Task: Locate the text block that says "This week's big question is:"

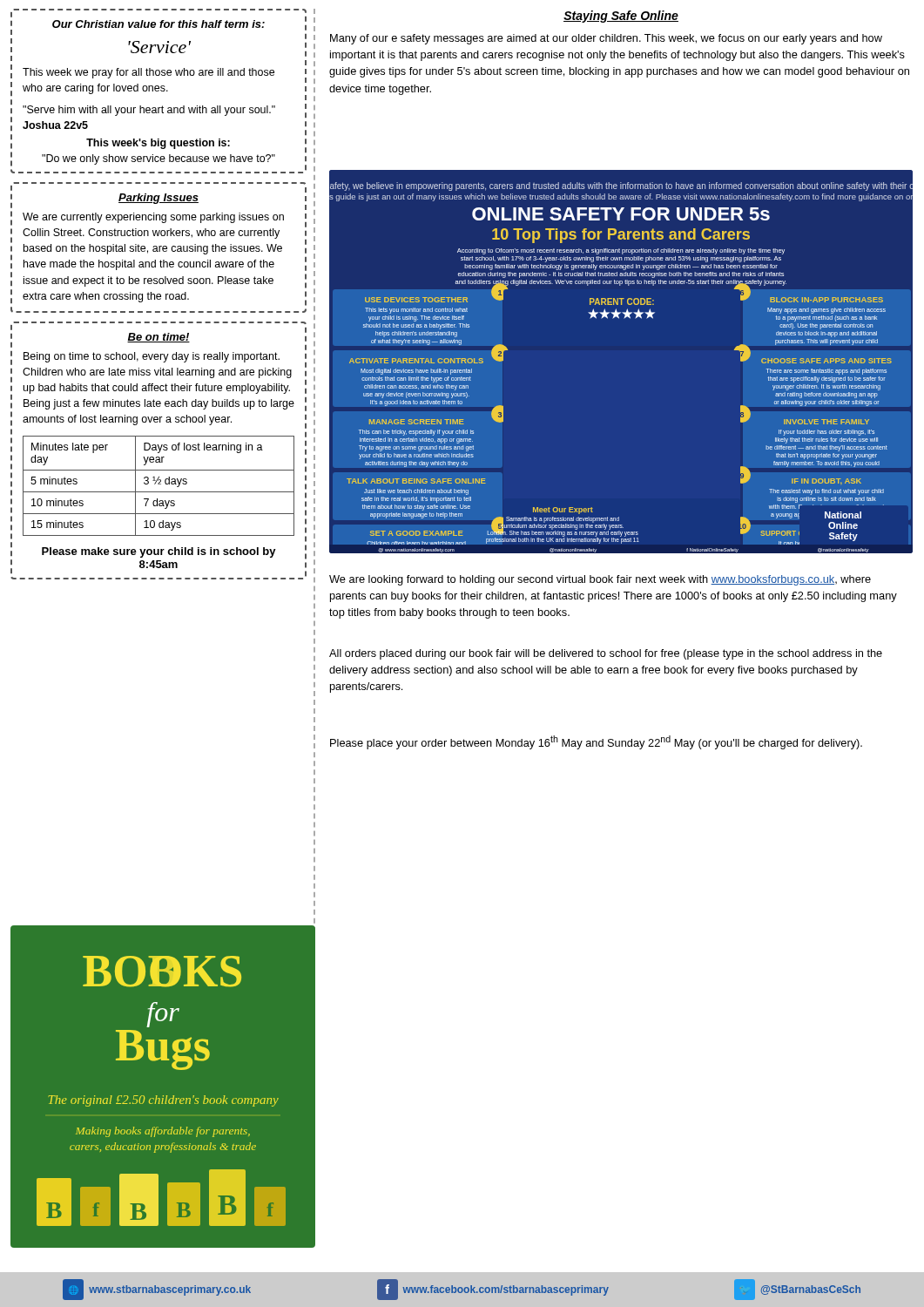Action: pyautogui.click(x=159, y=151)
